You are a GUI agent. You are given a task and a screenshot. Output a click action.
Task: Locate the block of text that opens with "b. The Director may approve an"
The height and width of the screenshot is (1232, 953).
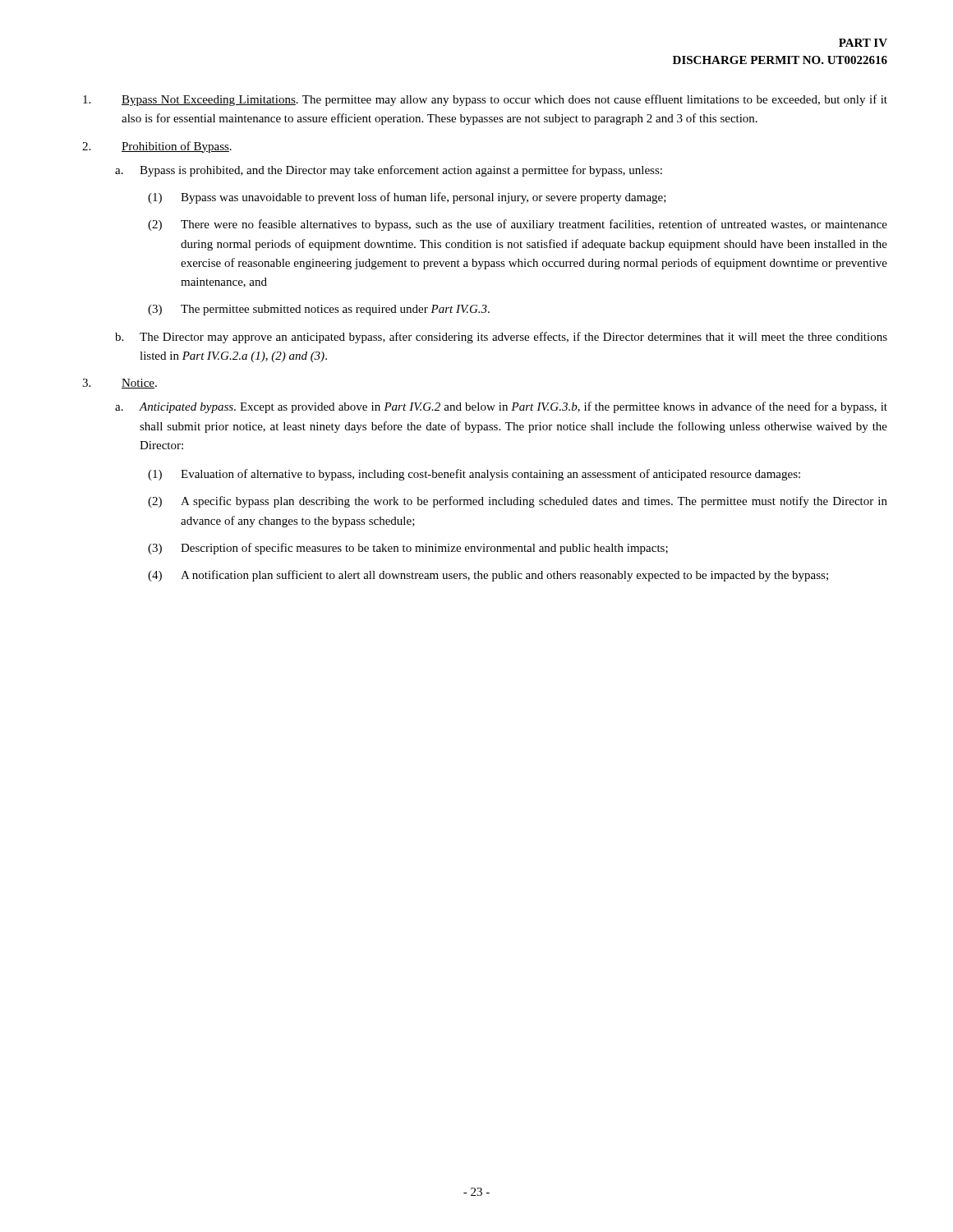pyautogui.click(x=501, y=346)
